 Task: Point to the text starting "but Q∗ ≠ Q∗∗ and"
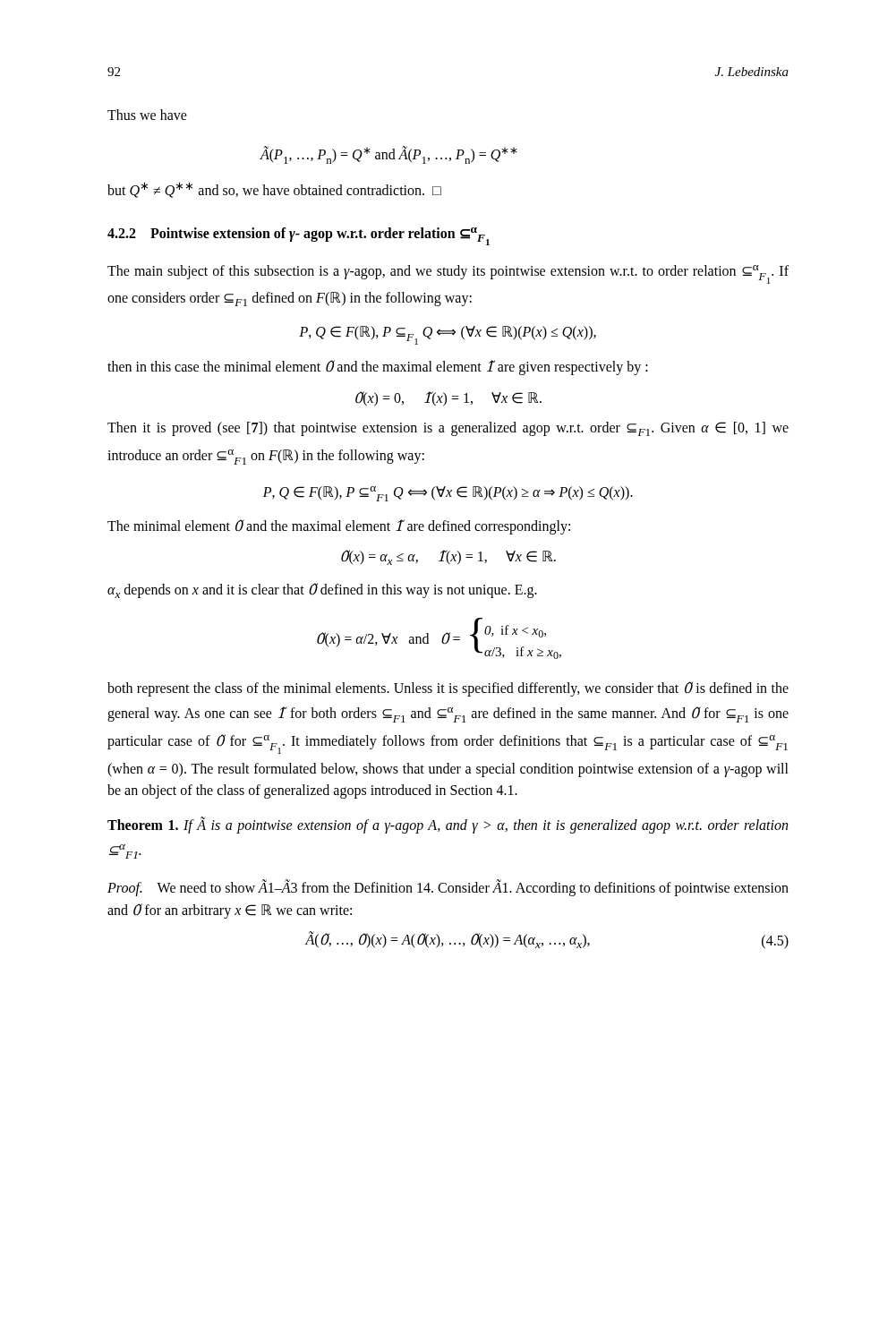pos(274,188)
